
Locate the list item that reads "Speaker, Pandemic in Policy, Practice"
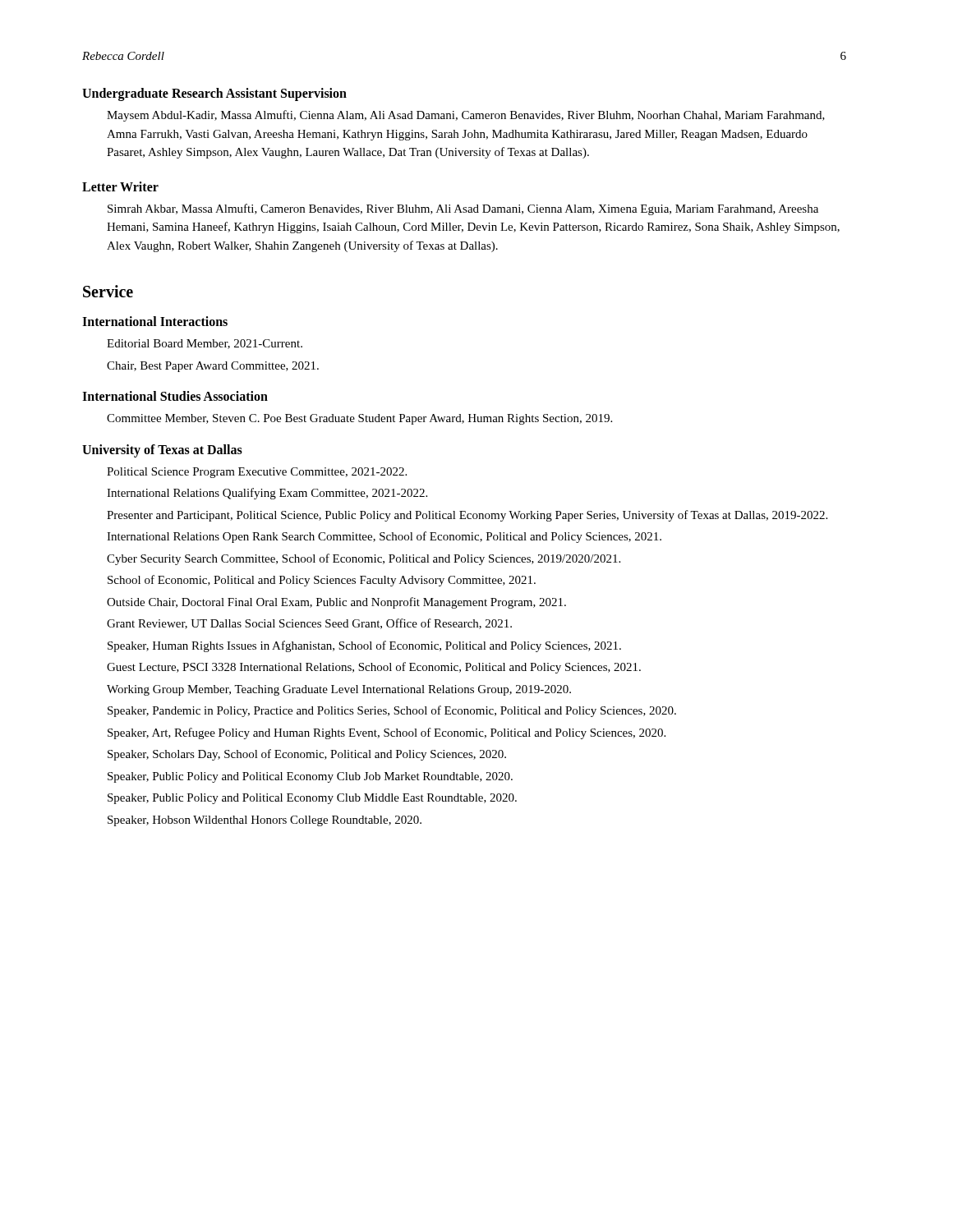(x=392, y=710)
